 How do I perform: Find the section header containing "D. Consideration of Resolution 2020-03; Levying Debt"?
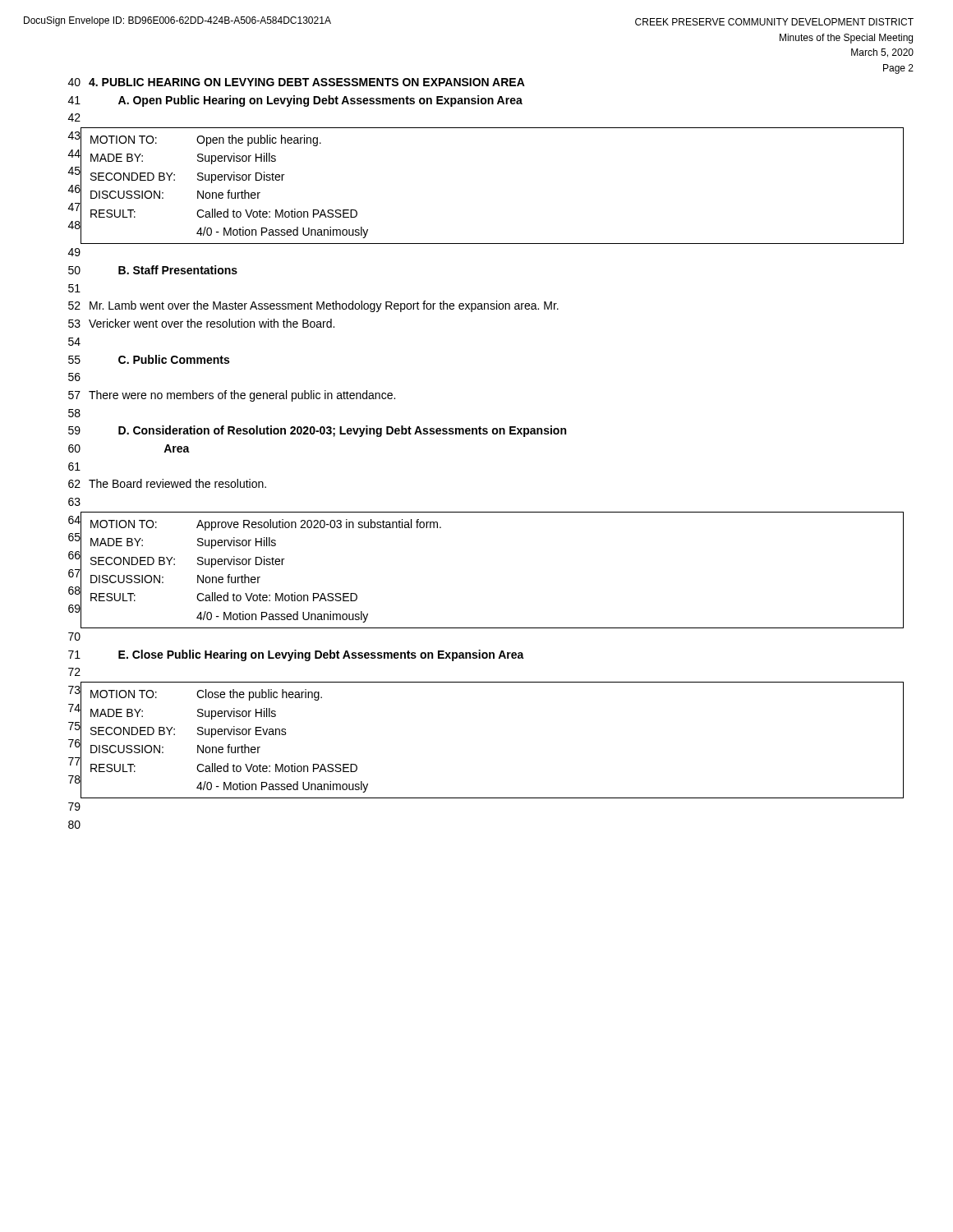[336, 431]
